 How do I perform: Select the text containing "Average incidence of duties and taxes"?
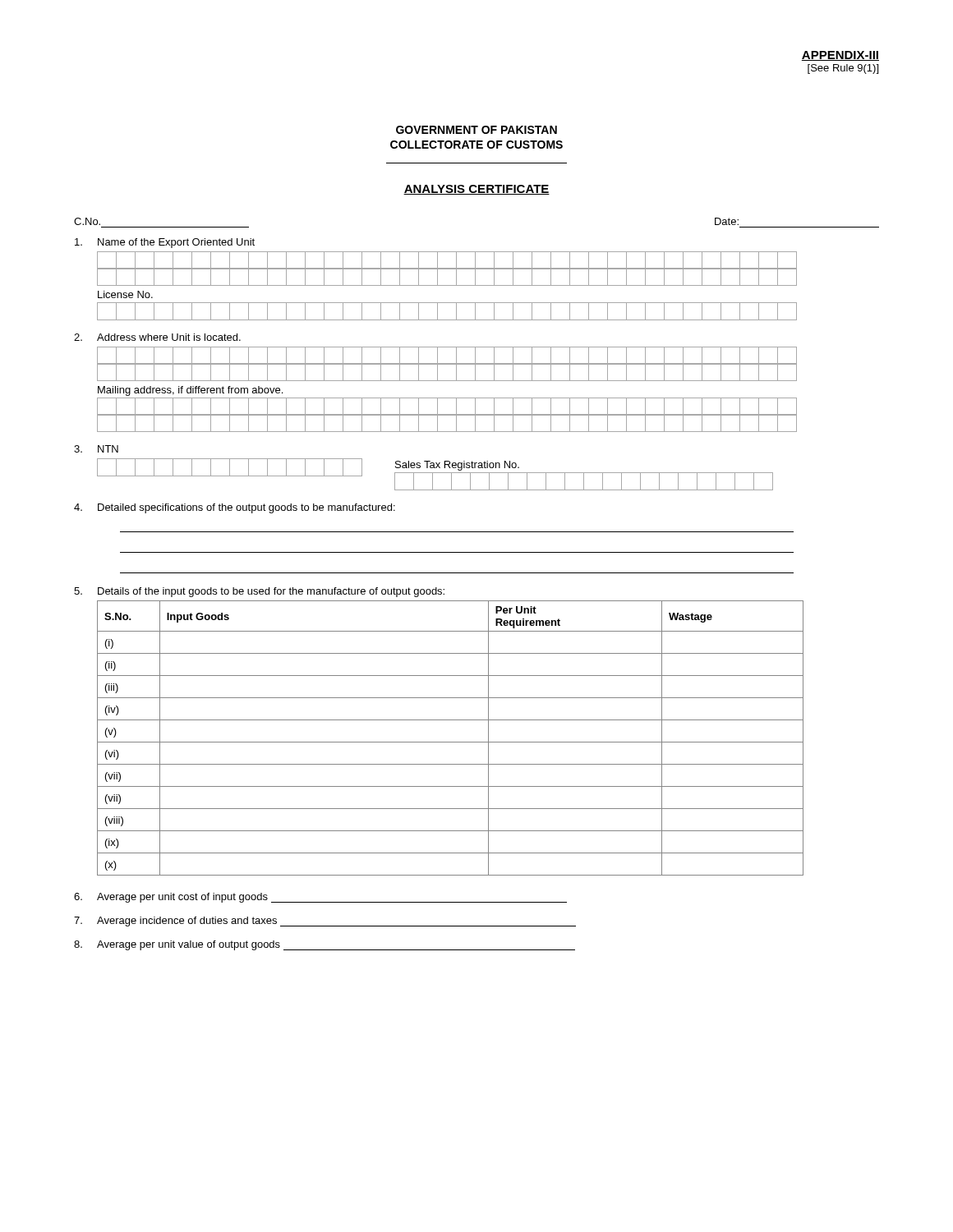click(325, 919)
